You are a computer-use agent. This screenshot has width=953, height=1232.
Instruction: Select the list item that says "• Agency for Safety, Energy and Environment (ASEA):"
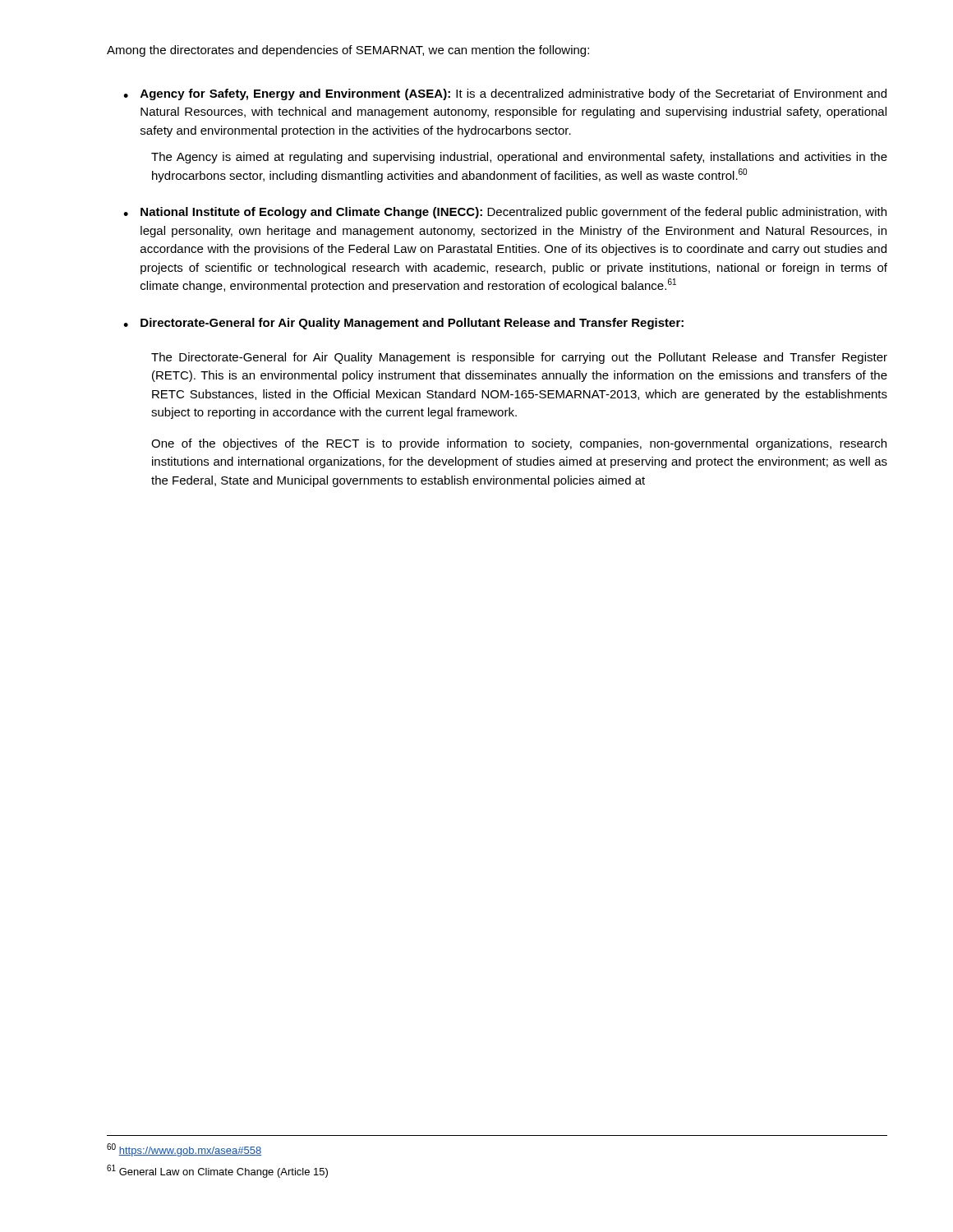(x=505, y=112)
